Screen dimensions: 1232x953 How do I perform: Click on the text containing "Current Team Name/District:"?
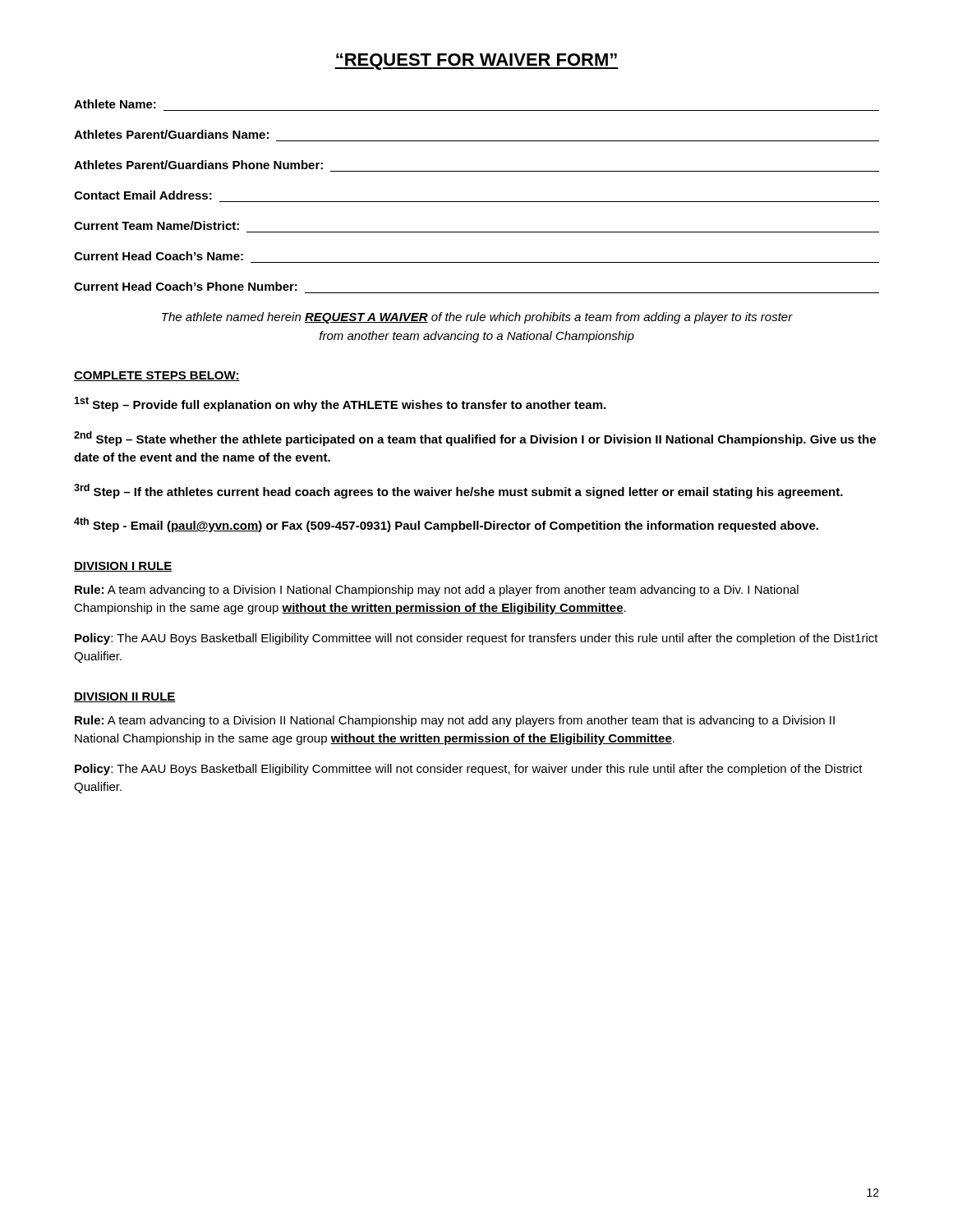tap(476, 225)
